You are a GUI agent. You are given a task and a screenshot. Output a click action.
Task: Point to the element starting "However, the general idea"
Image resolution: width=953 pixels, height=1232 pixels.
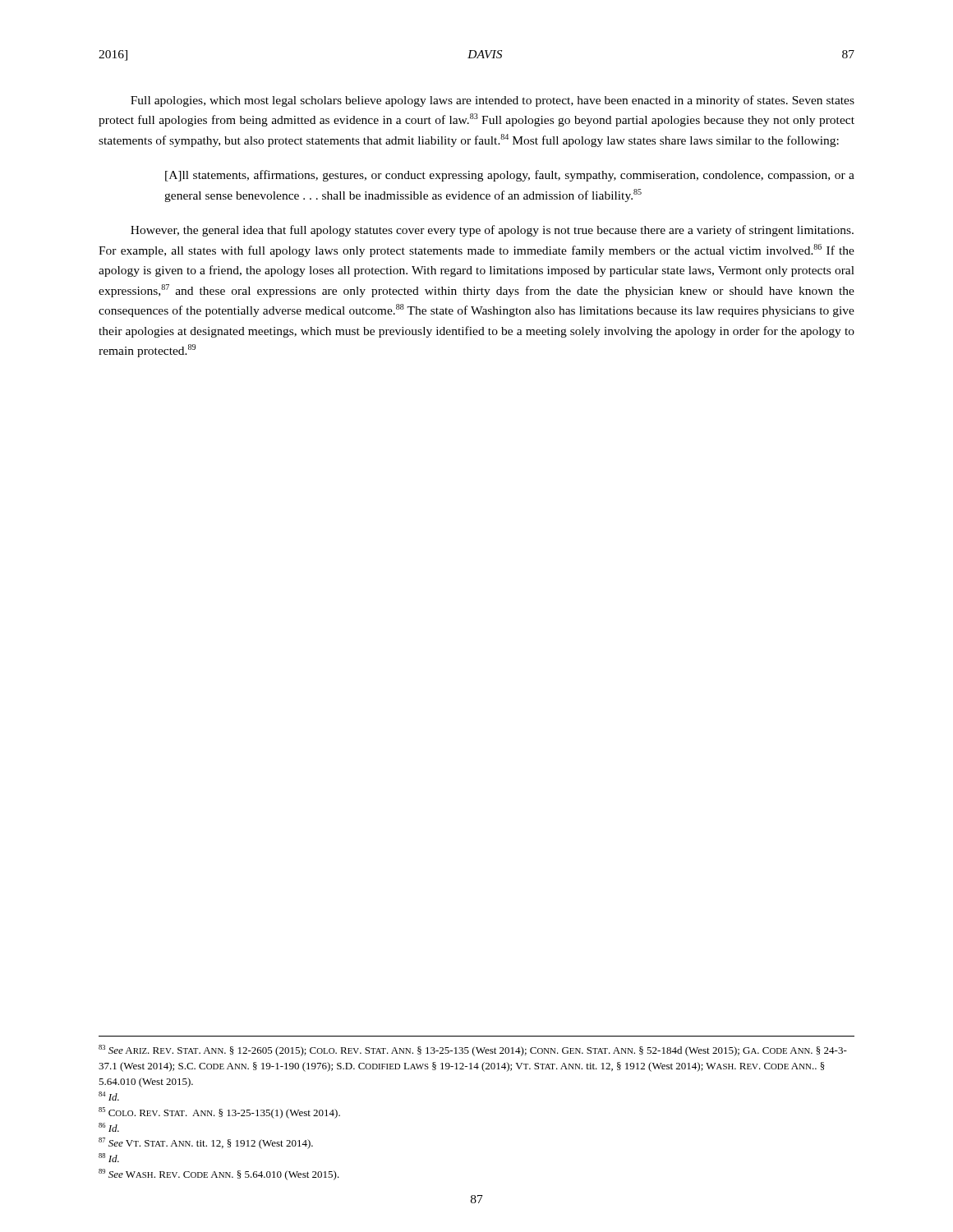tap(476, 291)
